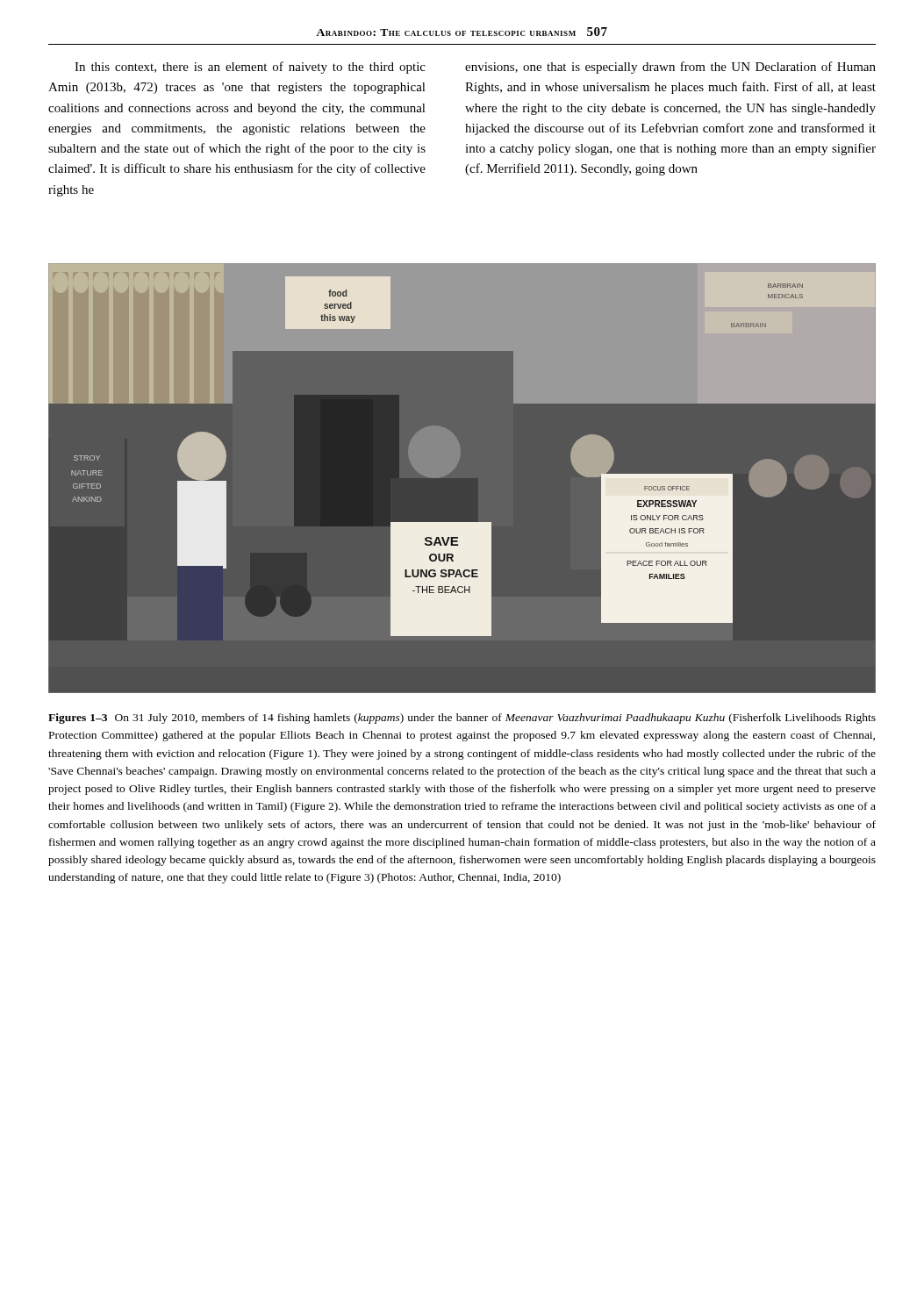Find the region starting "In this context, there is an element"
The image size is (924, 1316).
[x=237, y=128]
